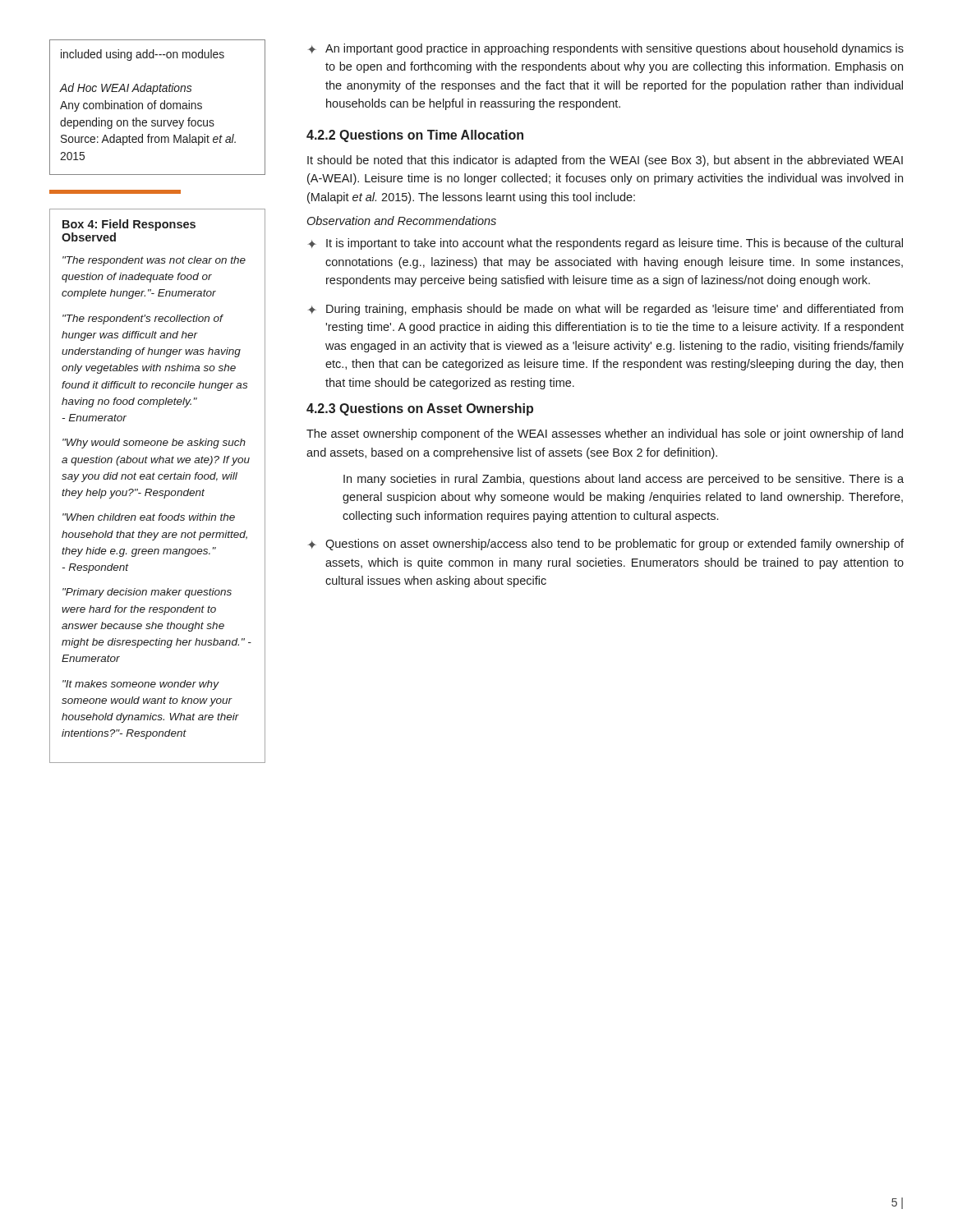Point to the passage starting "4.2.2 Questions on Time Allocation"
Viewport: 953px width, 1232px height.
pos(415,135)
